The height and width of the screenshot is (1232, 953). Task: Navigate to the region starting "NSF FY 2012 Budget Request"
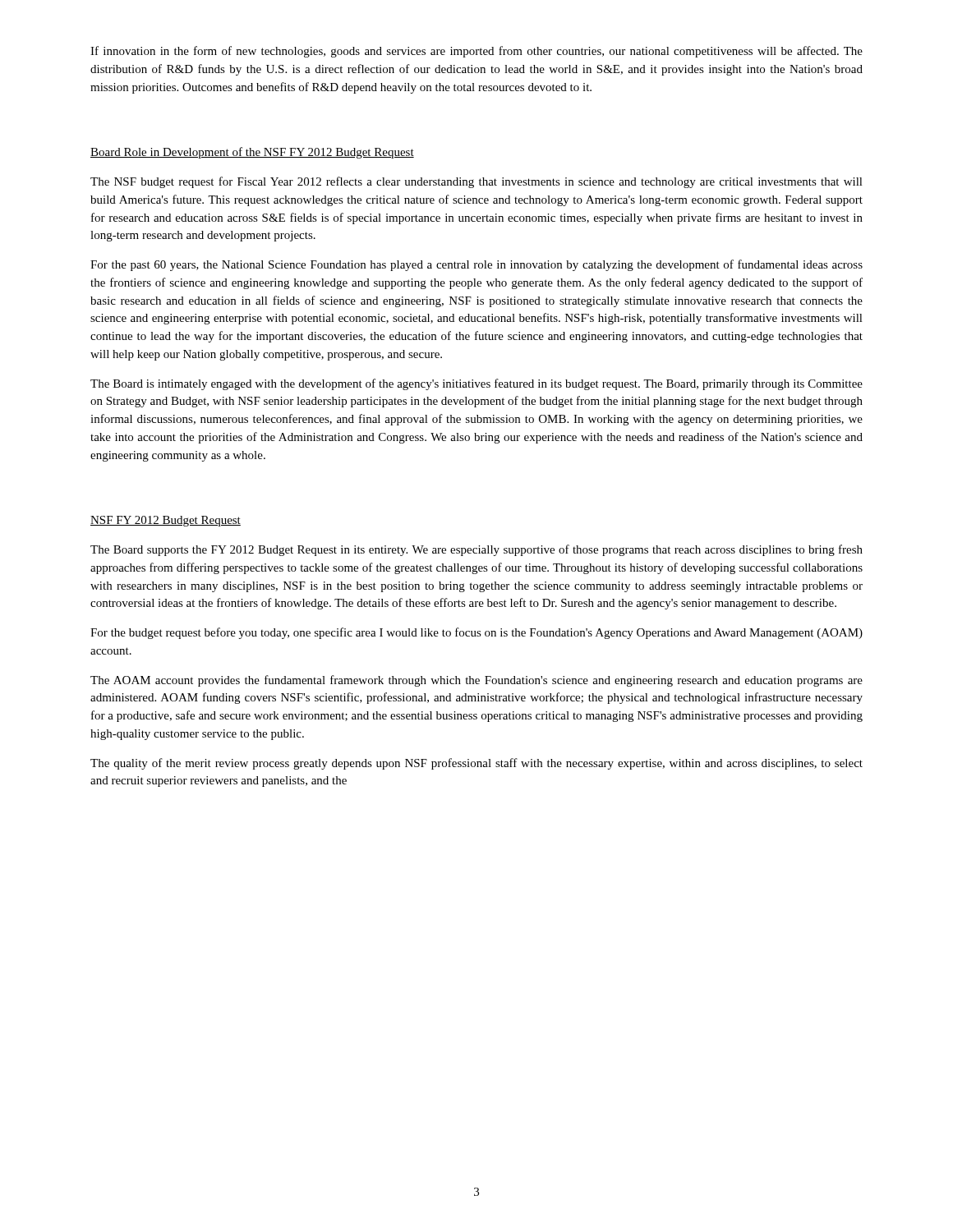tap(165, 520)
